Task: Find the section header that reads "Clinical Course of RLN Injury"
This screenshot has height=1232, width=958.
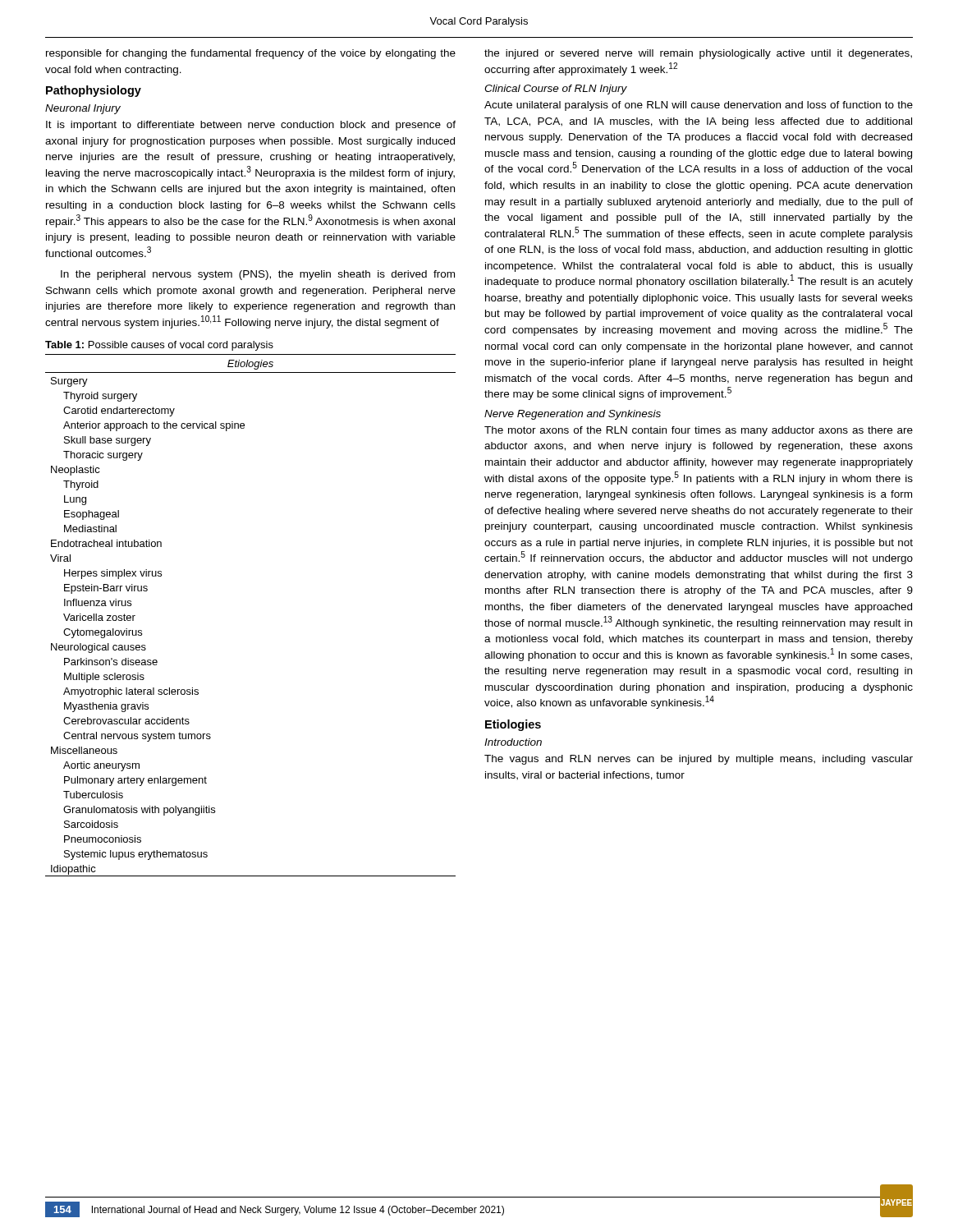Action: tap(555, 88)
